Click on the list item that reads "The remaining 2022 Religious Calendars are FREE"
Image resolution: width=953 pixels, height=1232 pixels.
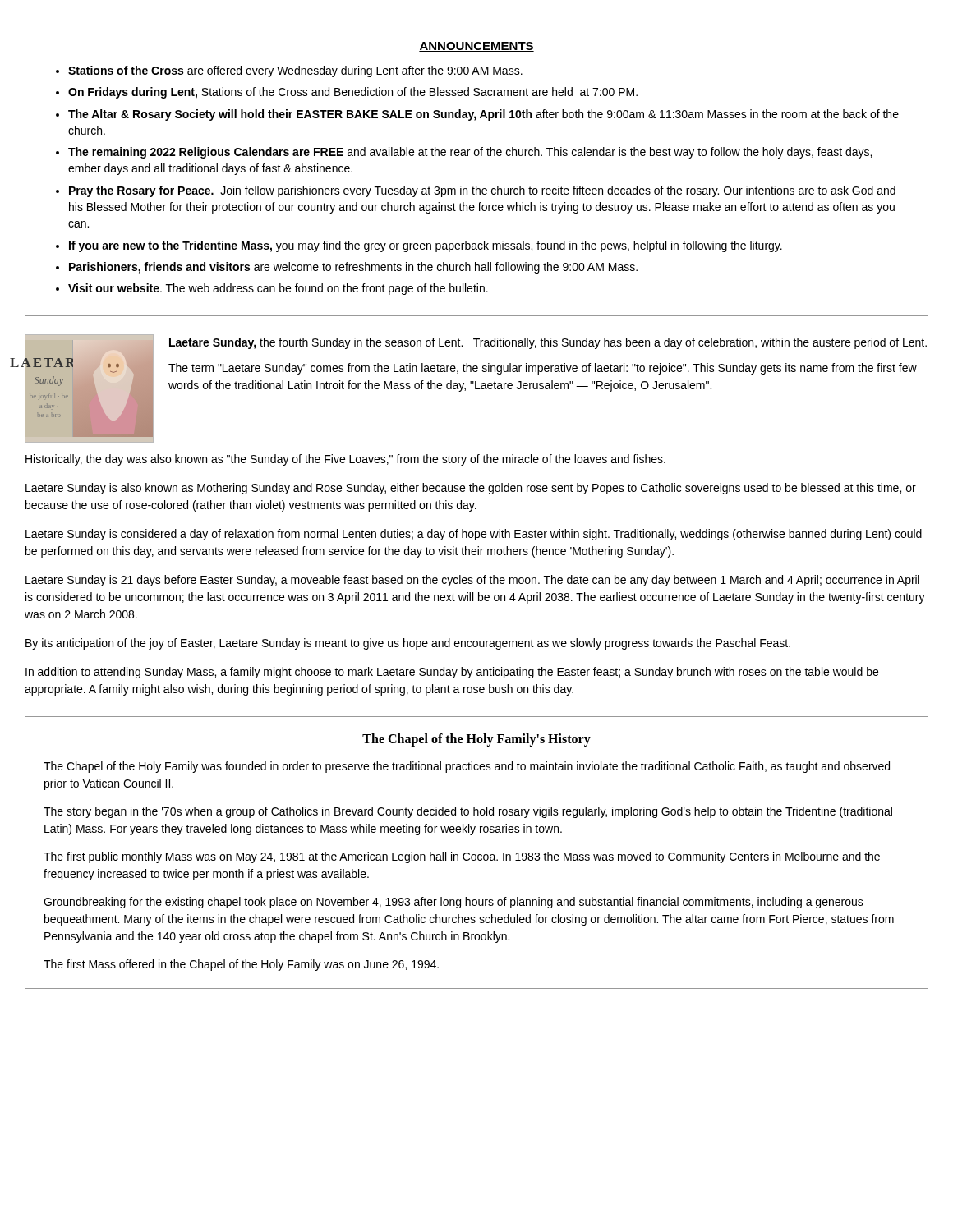point(471,160)
